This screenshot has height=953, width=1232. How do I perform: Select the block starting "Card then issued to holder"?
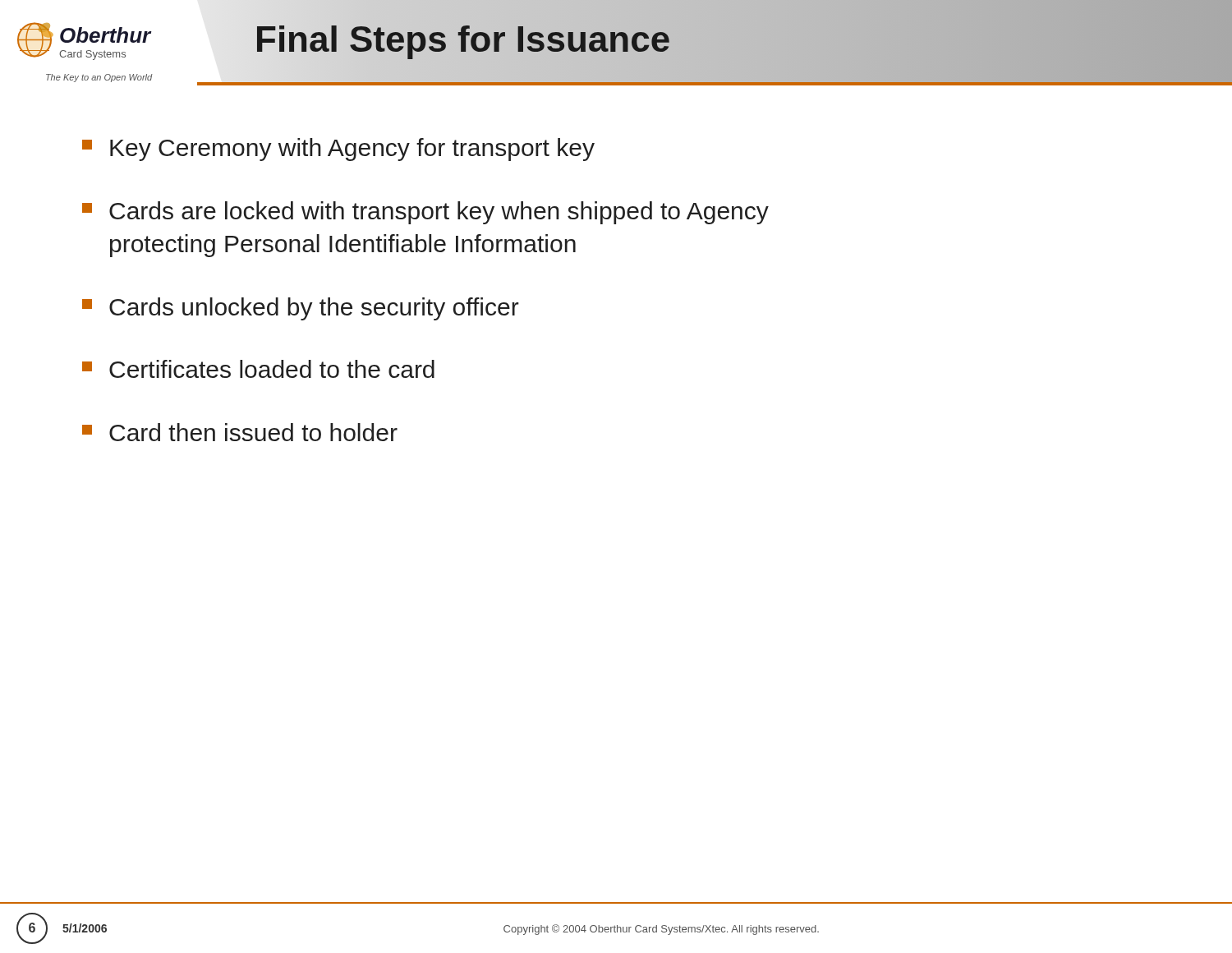coord(240,432)
